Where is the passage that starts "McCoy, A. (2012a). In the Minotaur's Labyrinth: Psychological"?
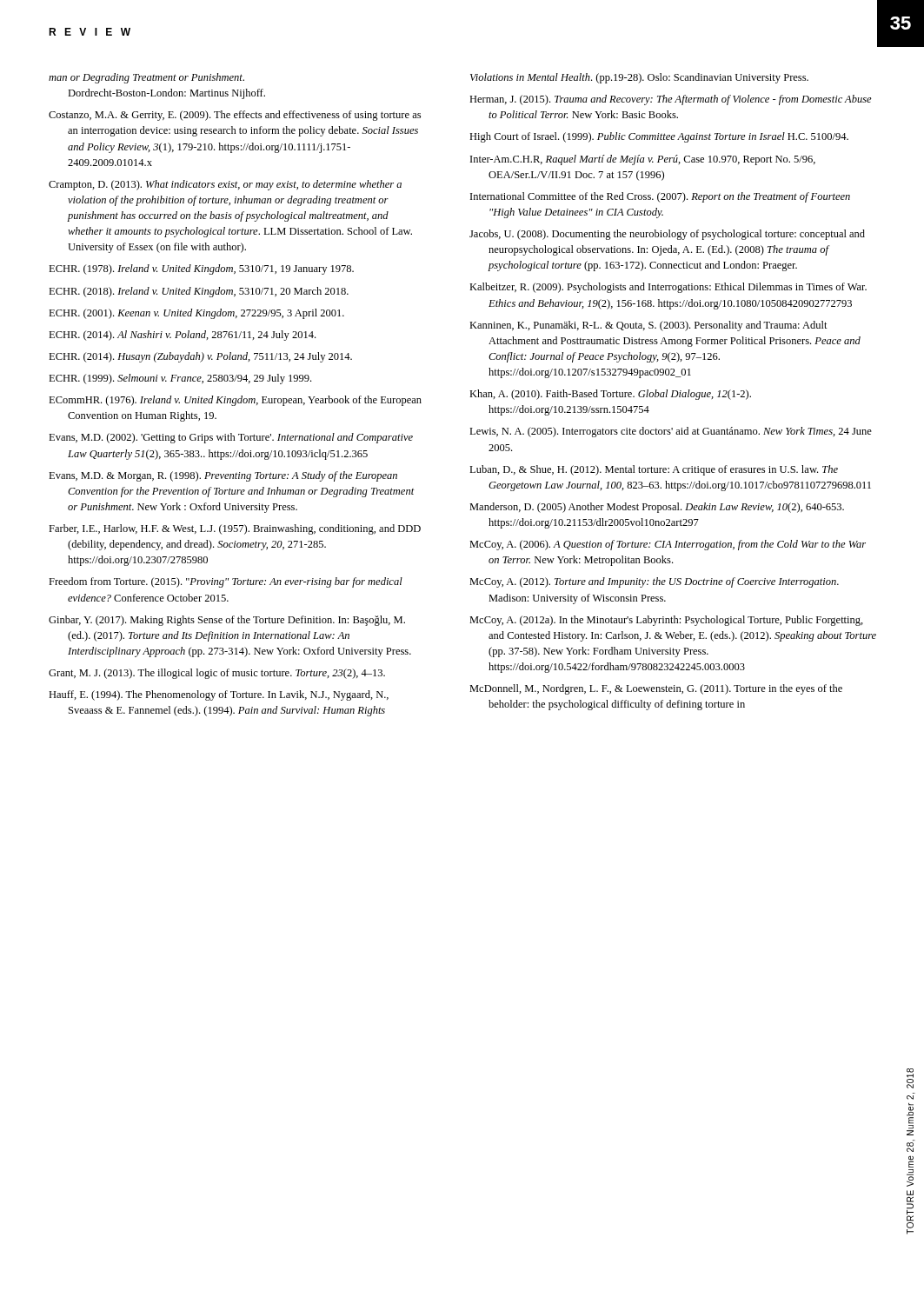This screenshot has height=1304, width=924. pyautogui.click(x=673, y=643)
